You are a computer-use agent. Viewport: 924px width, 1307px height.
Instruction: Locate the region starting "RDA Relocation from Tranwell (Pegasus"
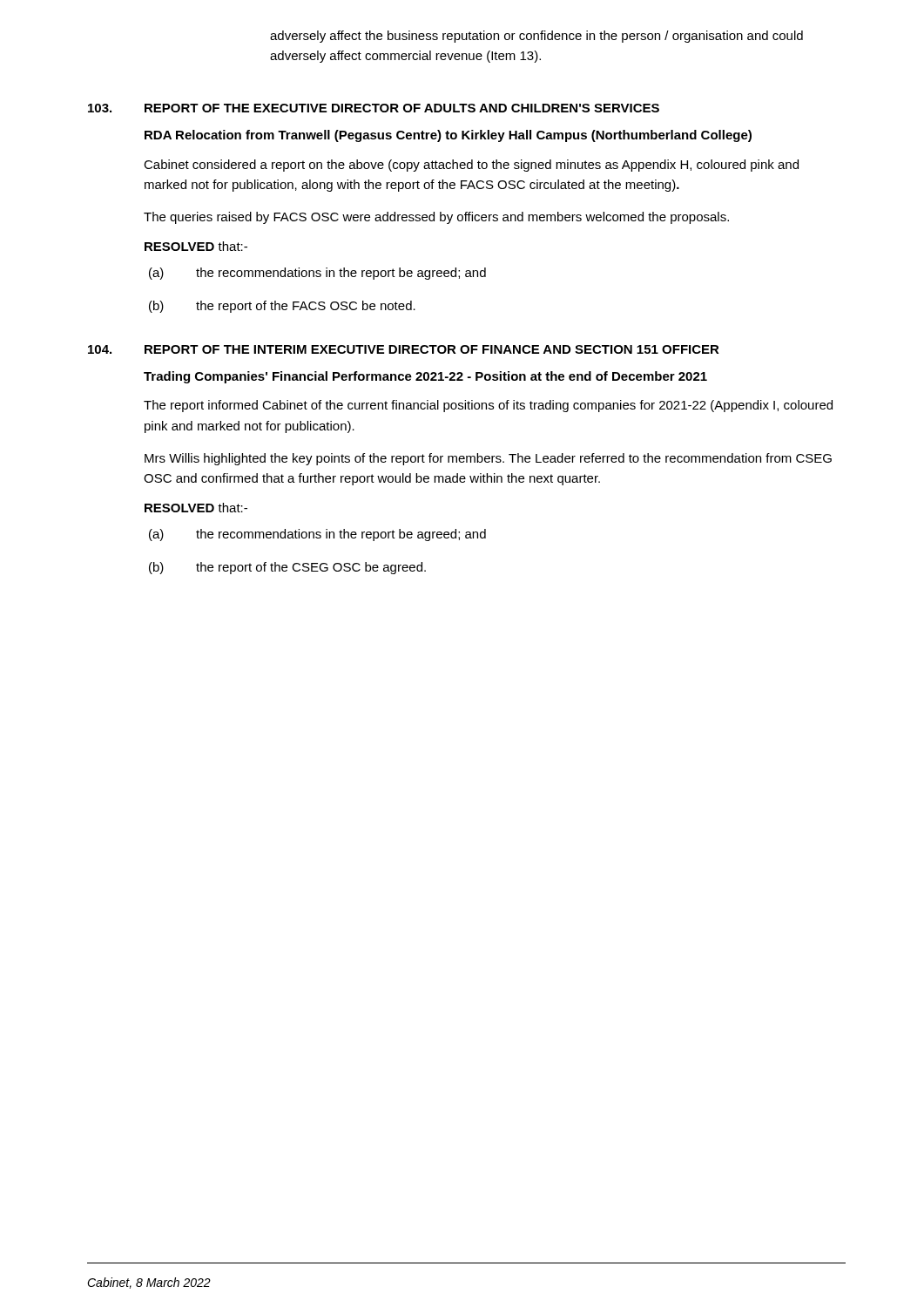click(448, 135)
